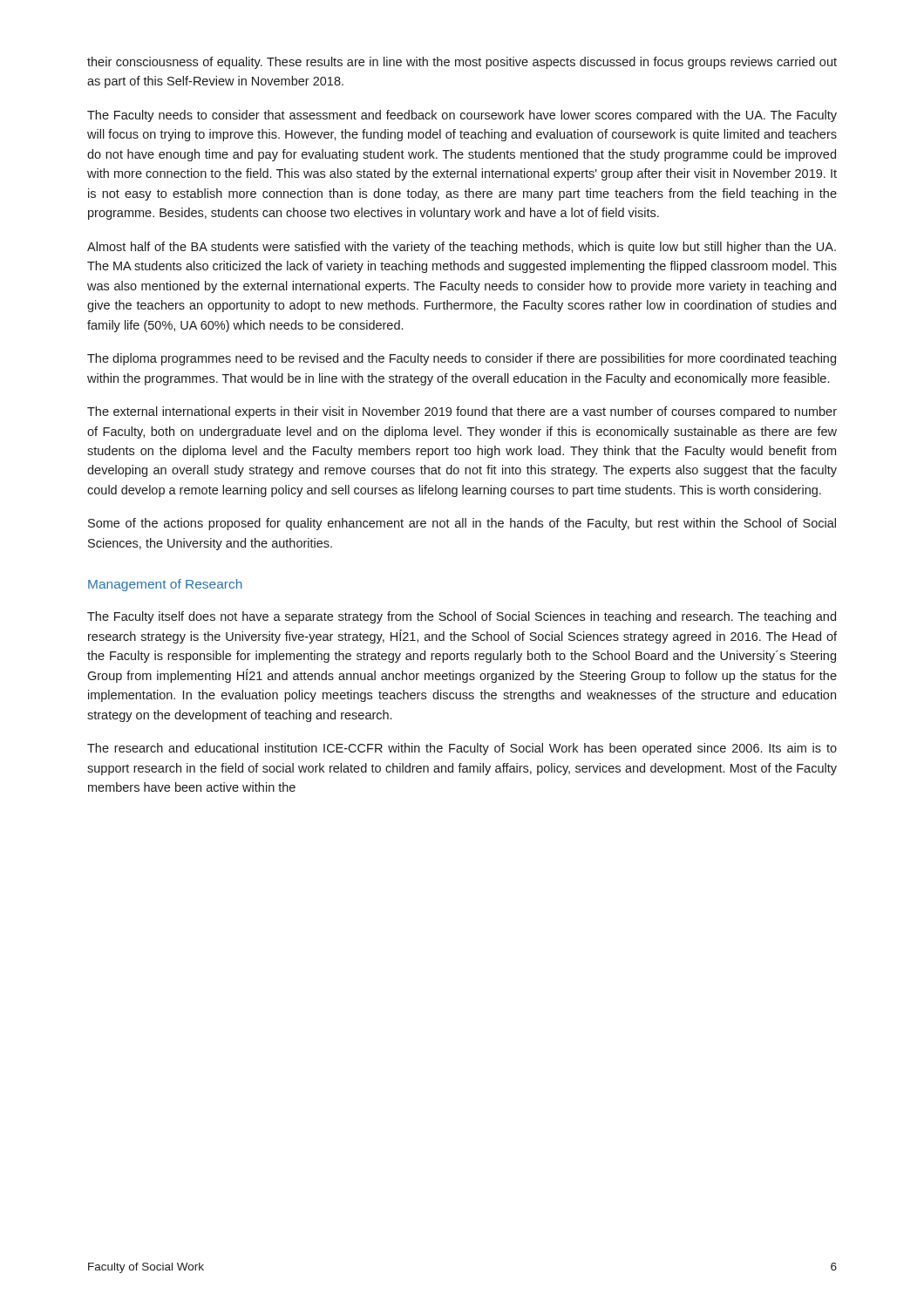
Task: Locate the block of text that opens with "The diploma programmes need to"
Action: 462,368
